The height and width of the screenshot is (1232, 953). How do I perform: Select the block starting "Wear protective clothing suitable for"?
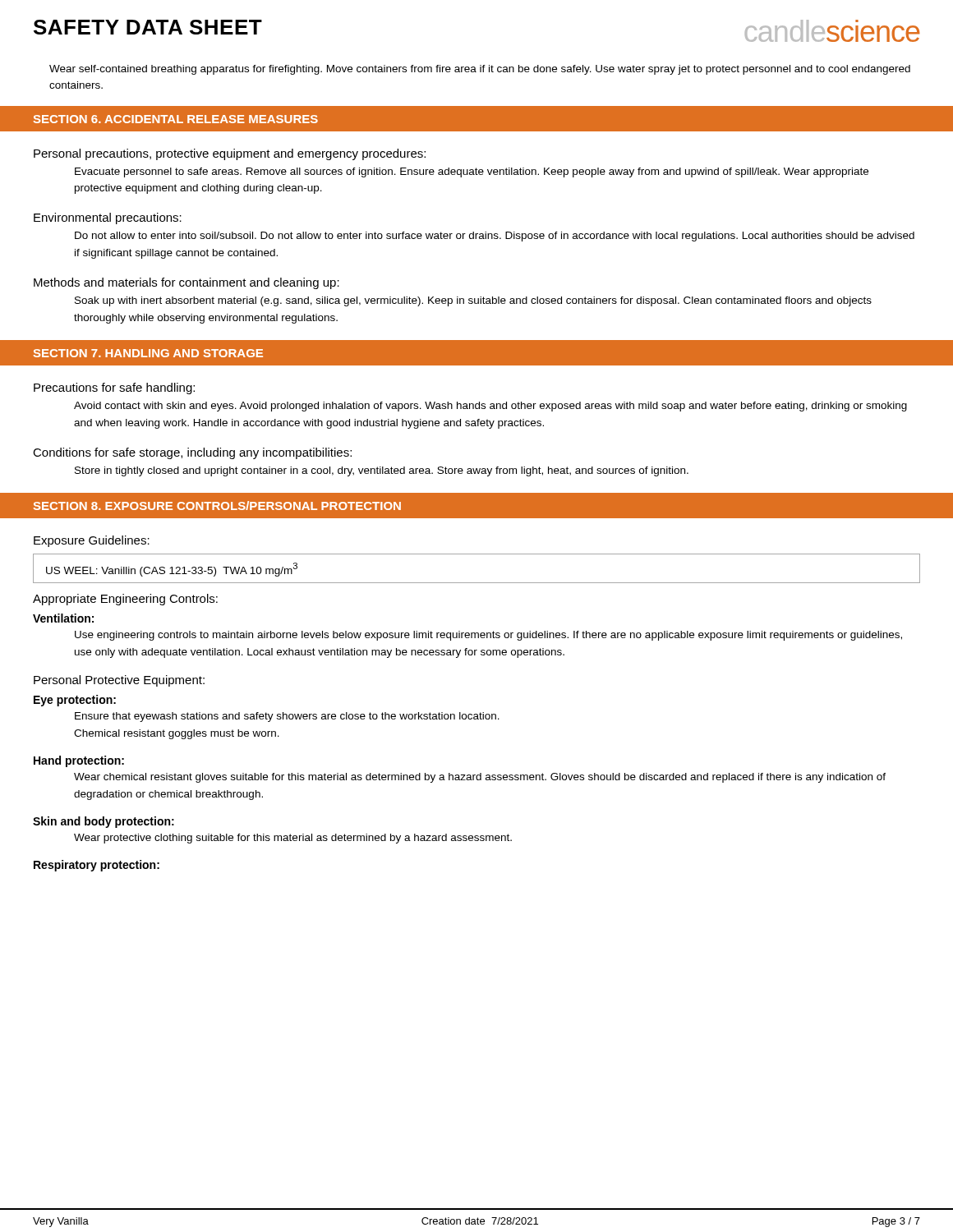pyautogui.click(x=293, y=837)
